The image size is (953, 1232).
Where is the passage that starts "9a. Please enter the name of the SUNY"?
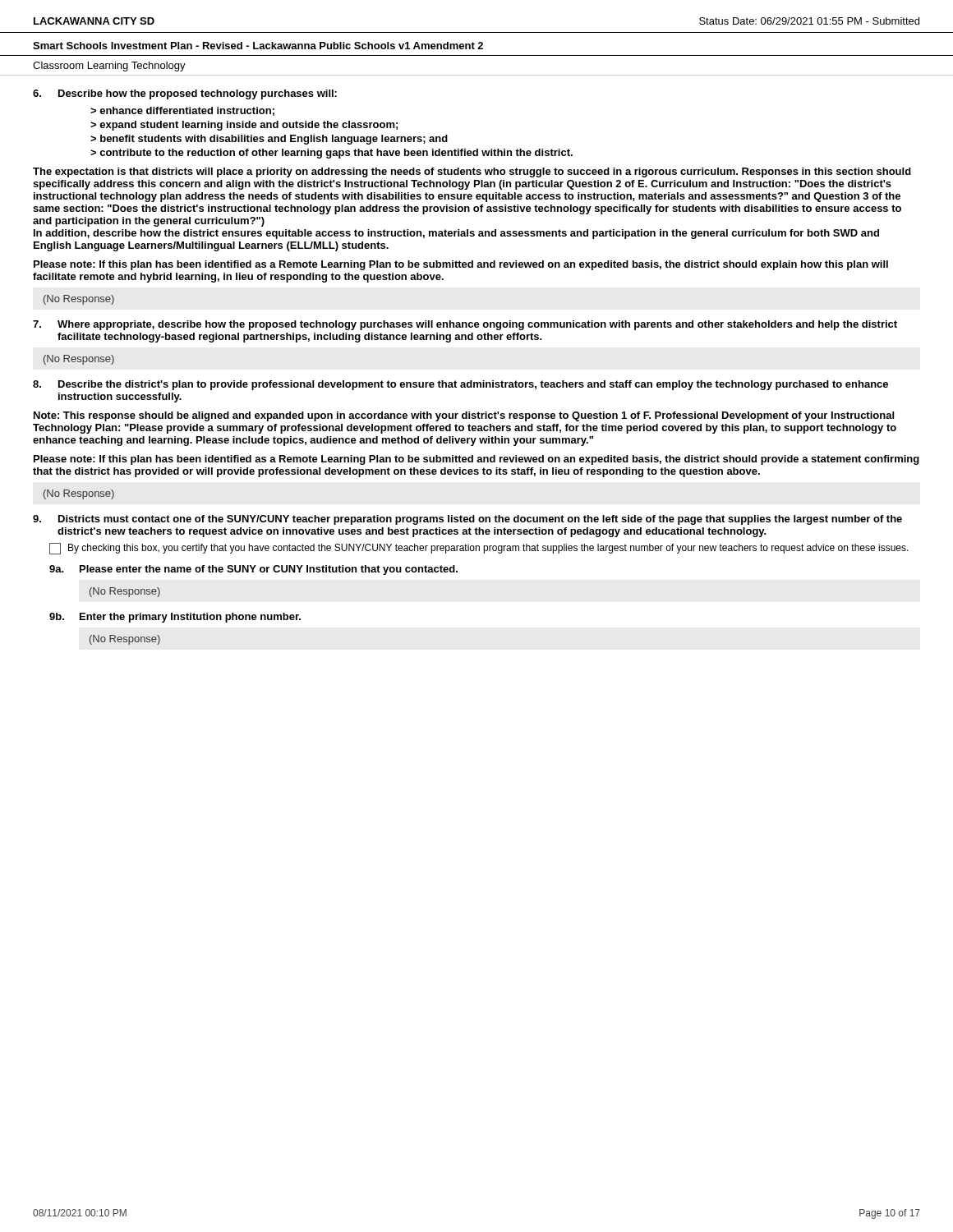(254, 569)
